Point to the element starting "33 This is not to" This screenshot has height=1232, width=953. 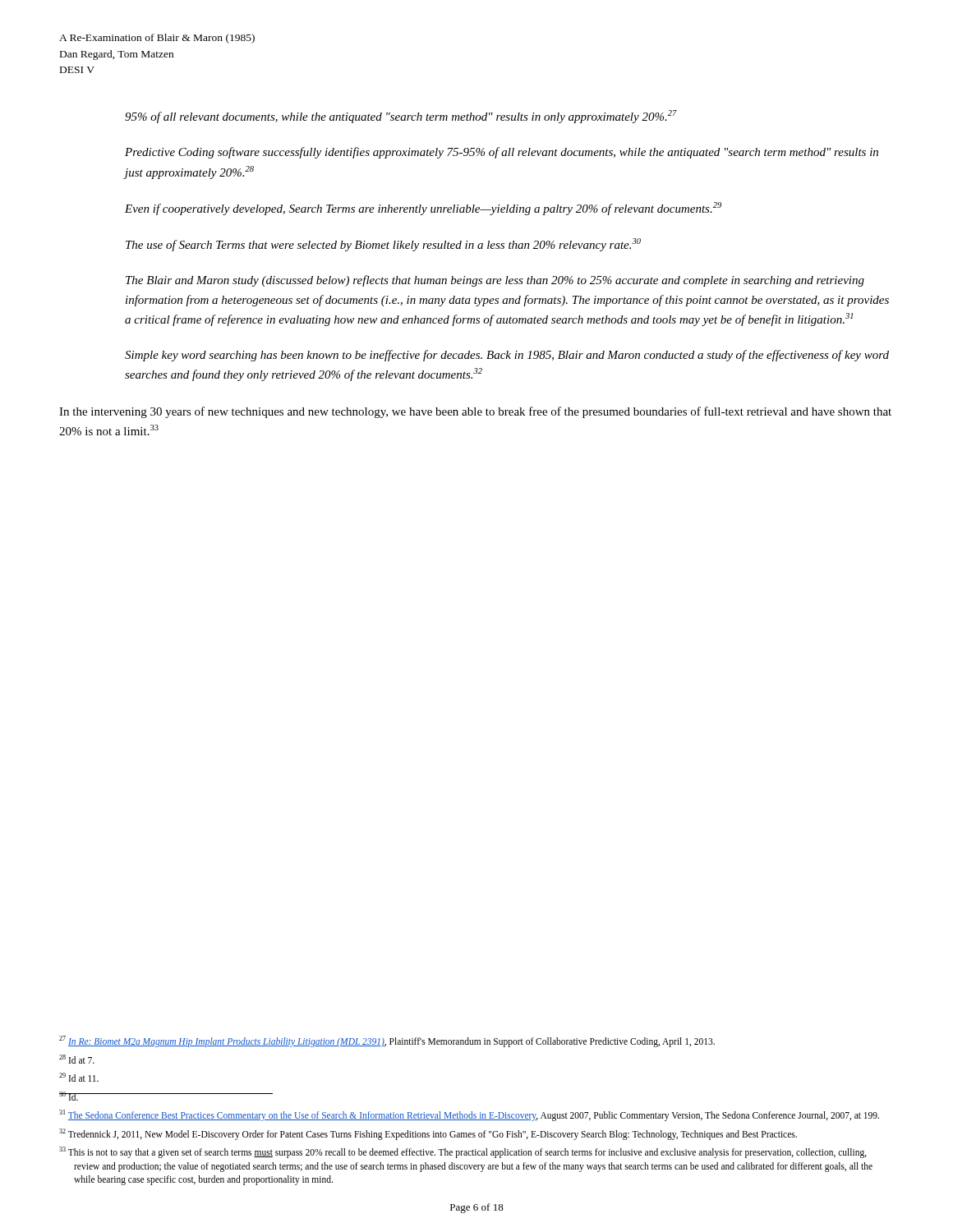[466, 1165]
